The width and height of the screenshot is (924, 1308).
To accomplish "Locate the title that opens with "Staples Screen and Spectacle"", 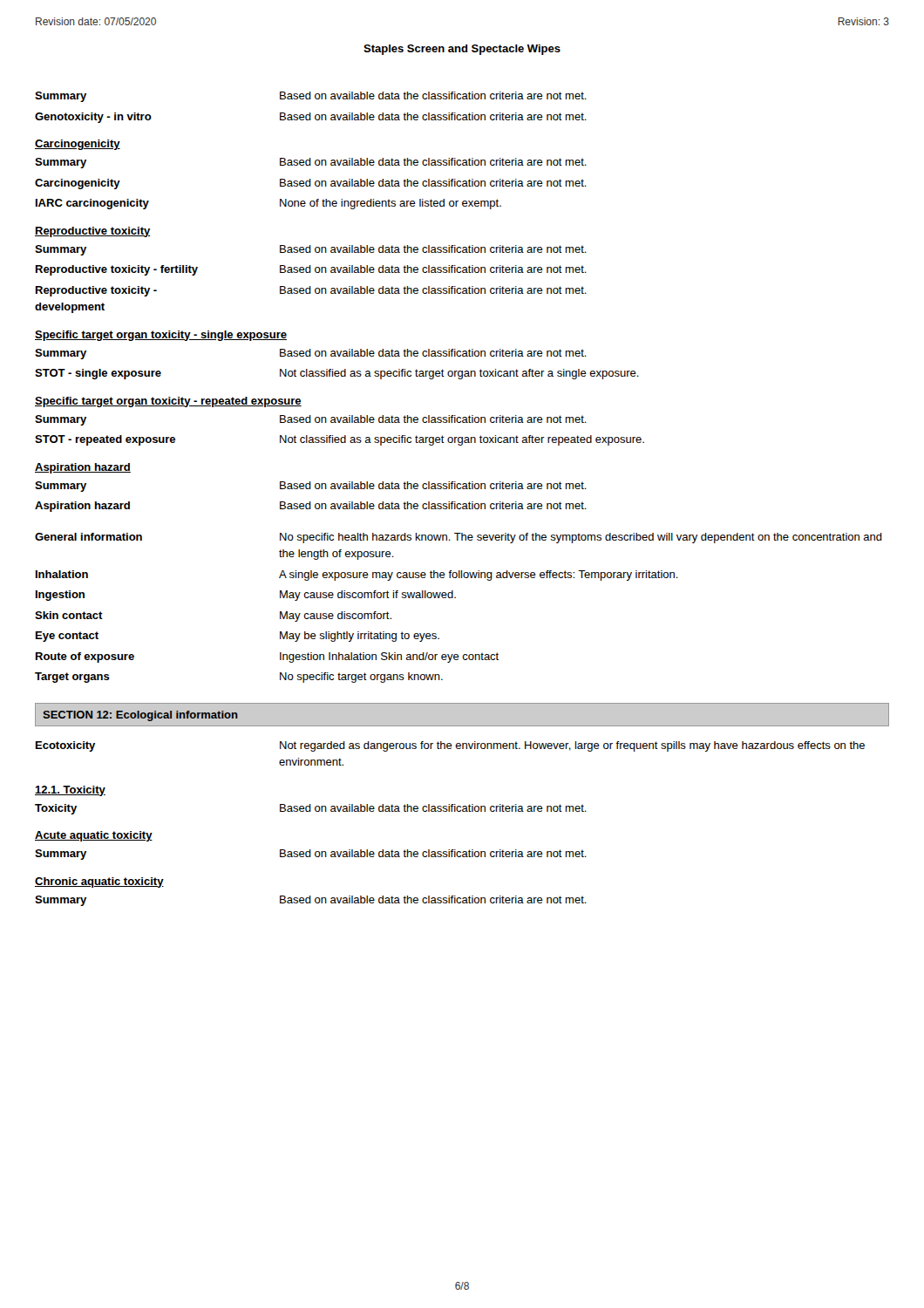I will [462, 48].
